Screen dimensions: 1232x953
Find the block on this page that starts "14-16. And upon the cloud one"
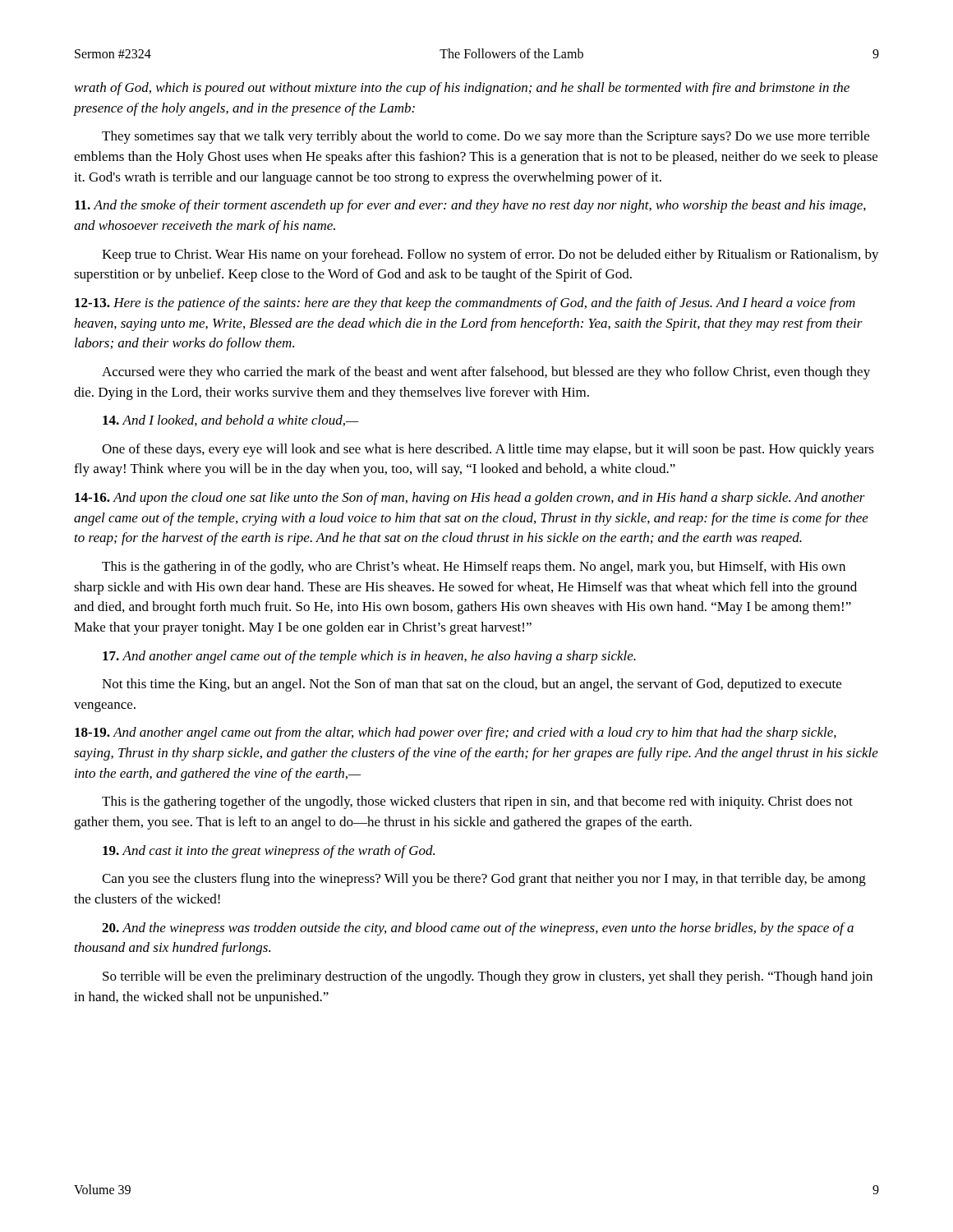[471, 518]
